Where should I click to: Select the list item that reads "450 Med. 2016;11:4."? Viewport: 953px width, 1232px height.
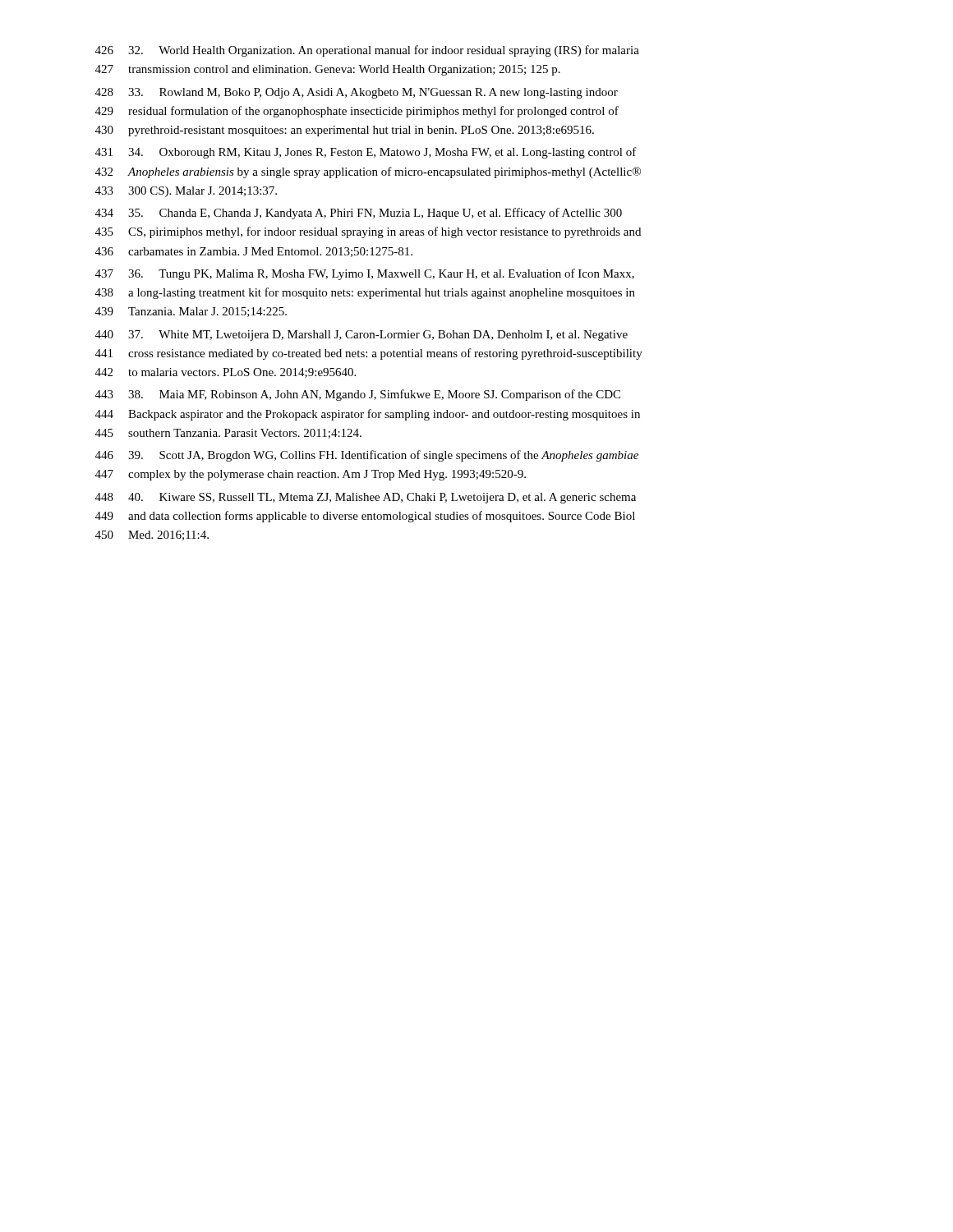pos(152,536)
